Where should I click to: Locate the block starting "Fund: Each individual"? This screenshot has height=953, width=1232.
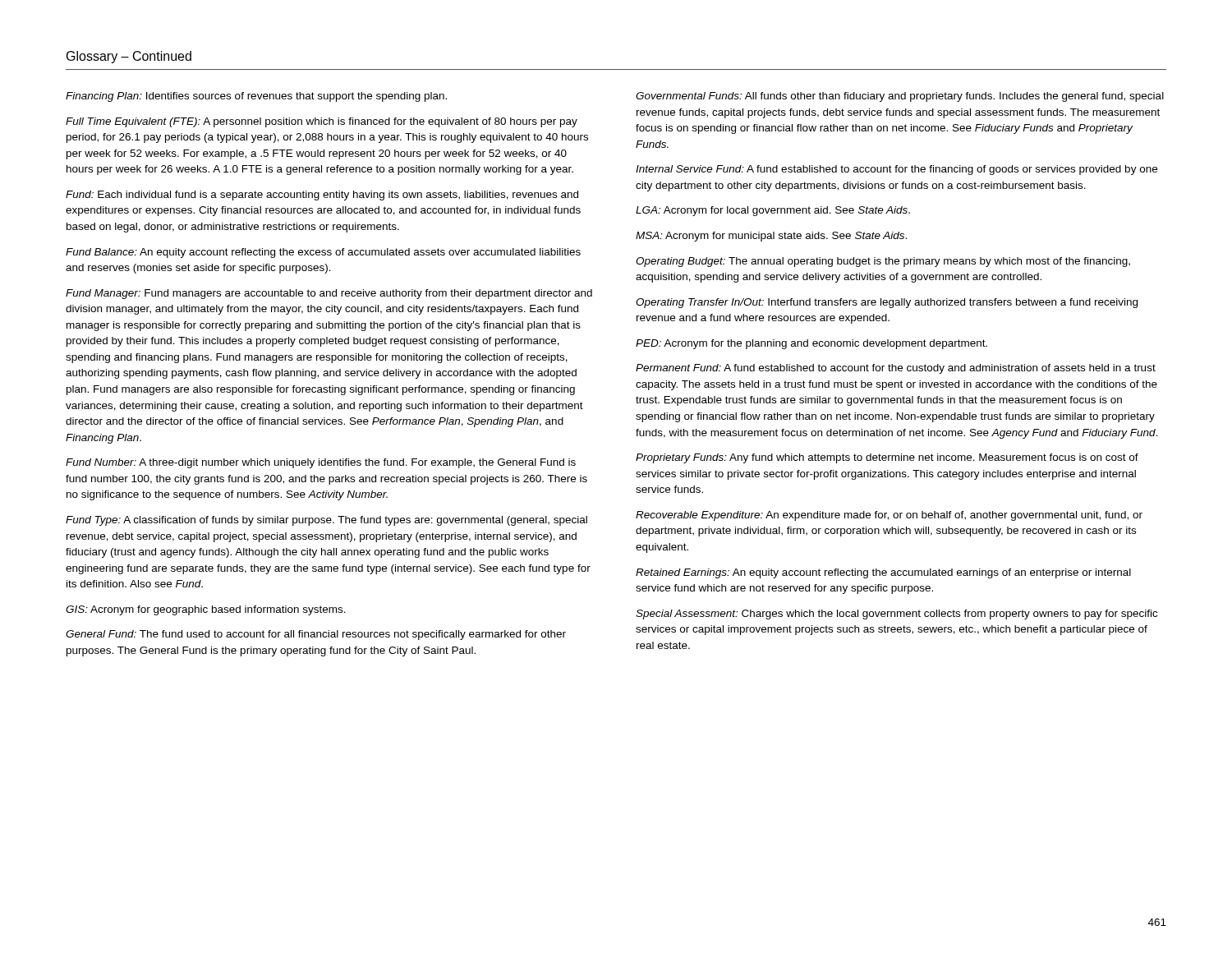(x=331, y=210)
